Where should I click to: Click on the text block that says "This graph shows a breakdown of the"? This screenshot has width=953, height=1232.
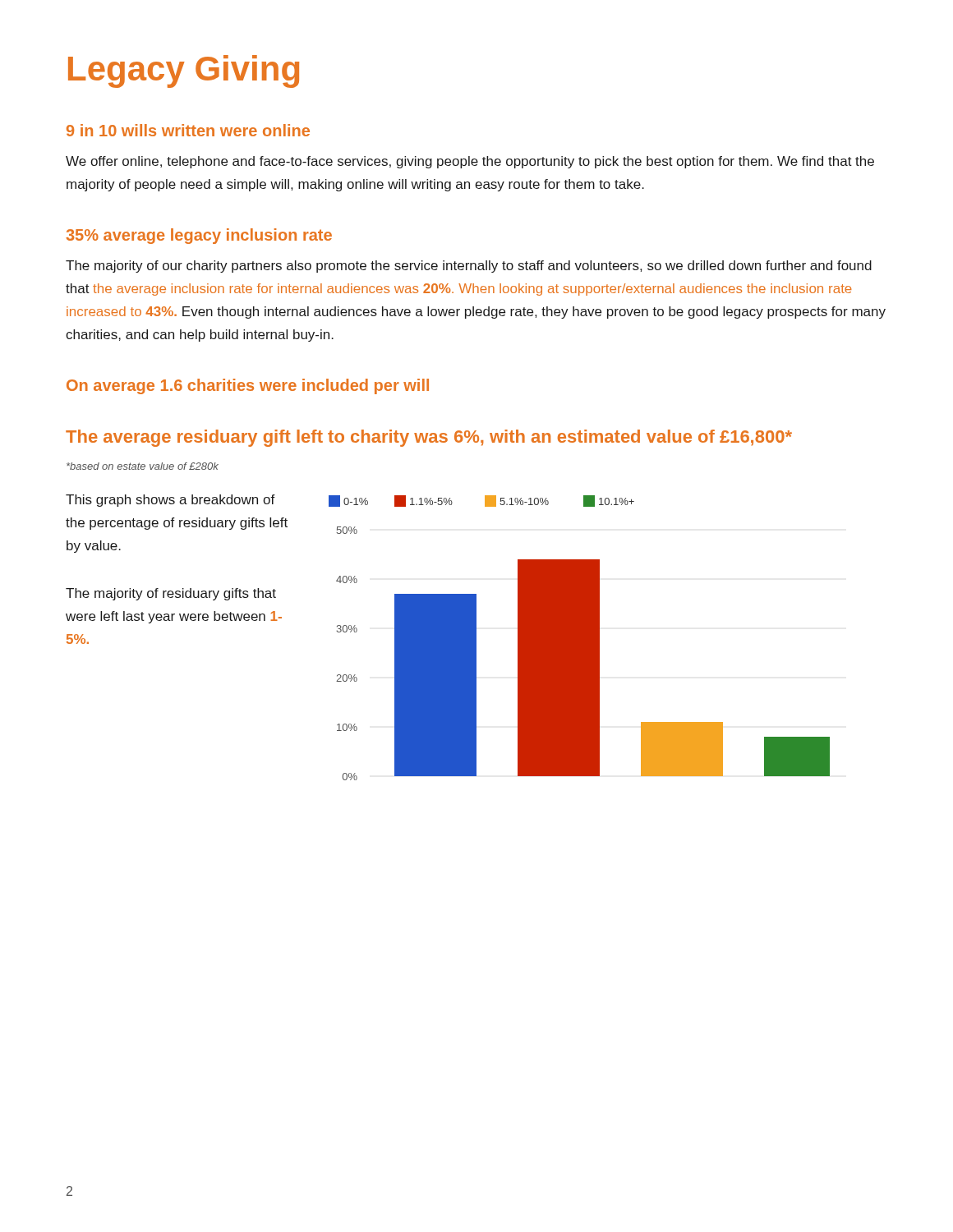170,501
